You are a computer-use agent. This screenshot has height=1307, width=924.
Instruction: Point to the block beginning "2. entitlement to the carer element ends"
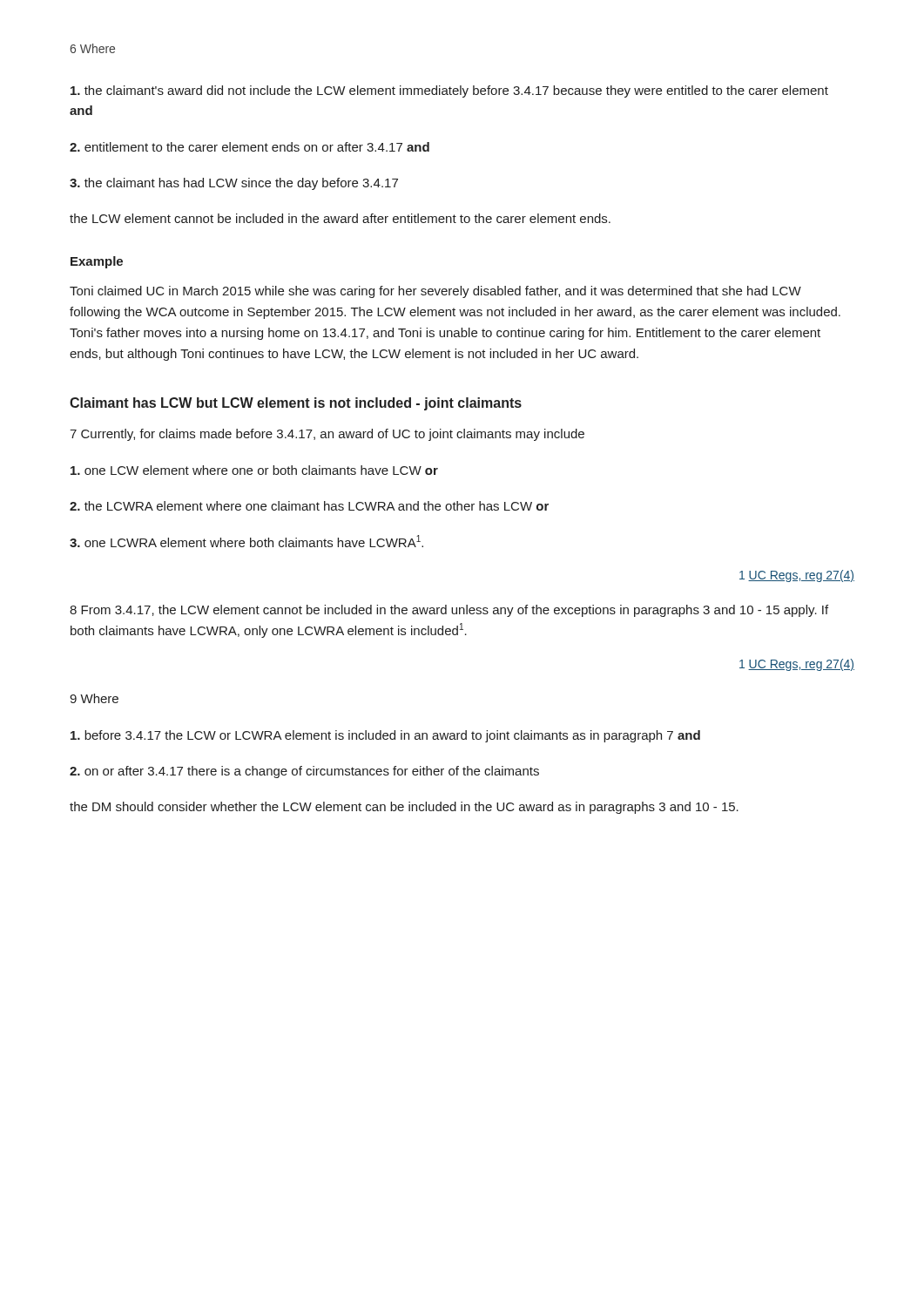click(250, 146)
